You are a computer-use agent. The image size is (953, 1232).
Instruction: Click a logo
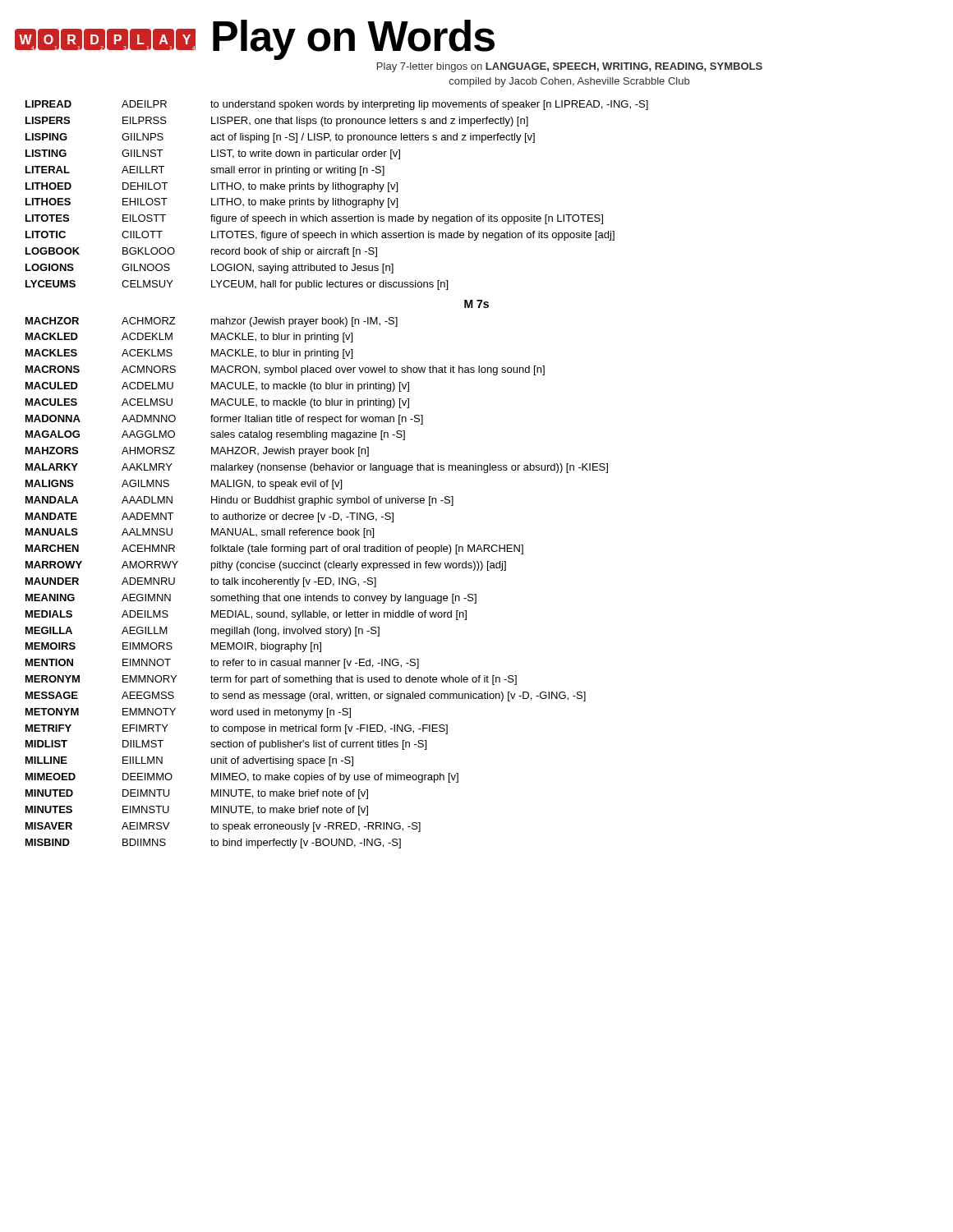click(x=105, y=52)
